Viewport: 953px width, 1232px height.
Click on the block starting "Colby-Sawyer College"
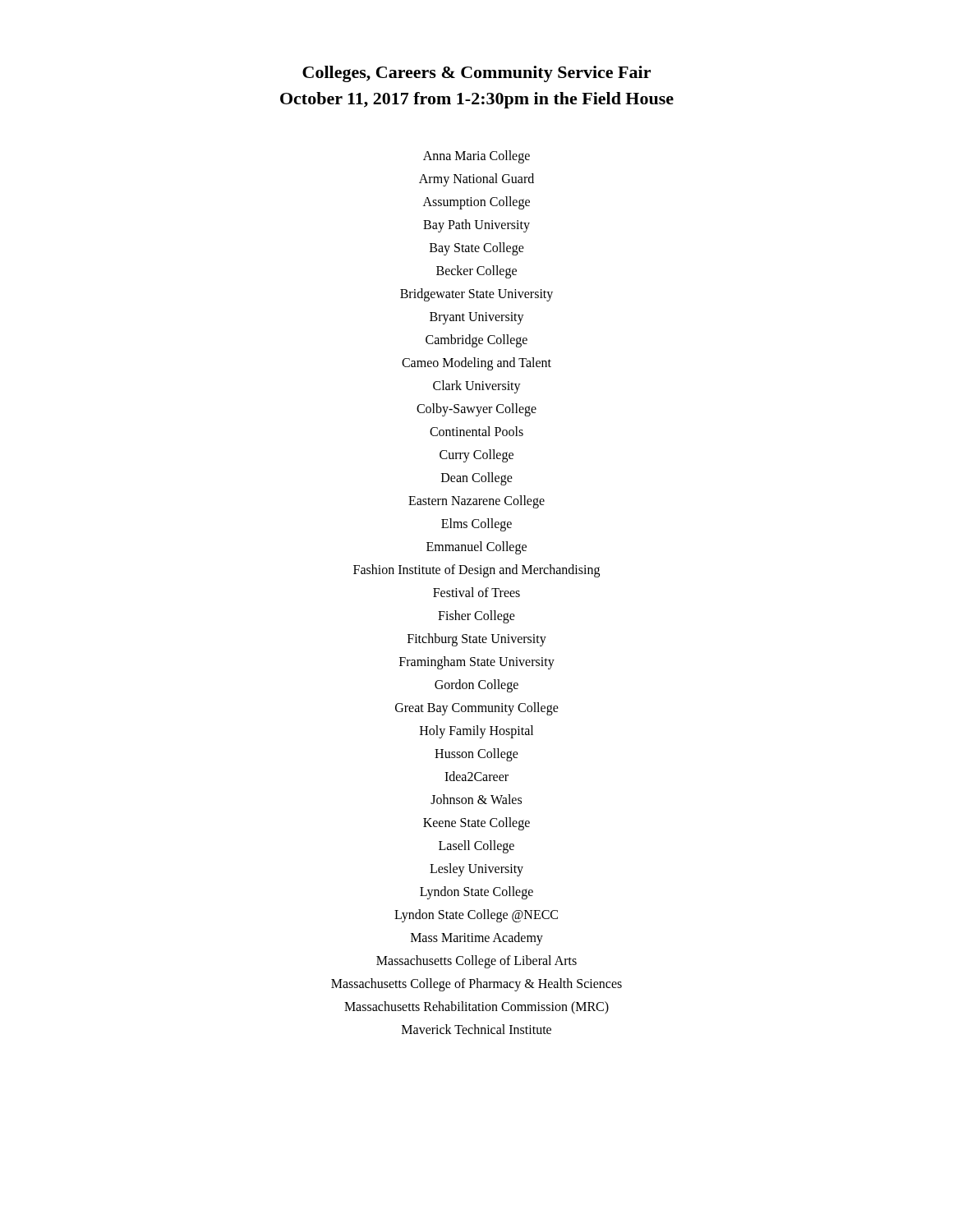pos(476,408)
